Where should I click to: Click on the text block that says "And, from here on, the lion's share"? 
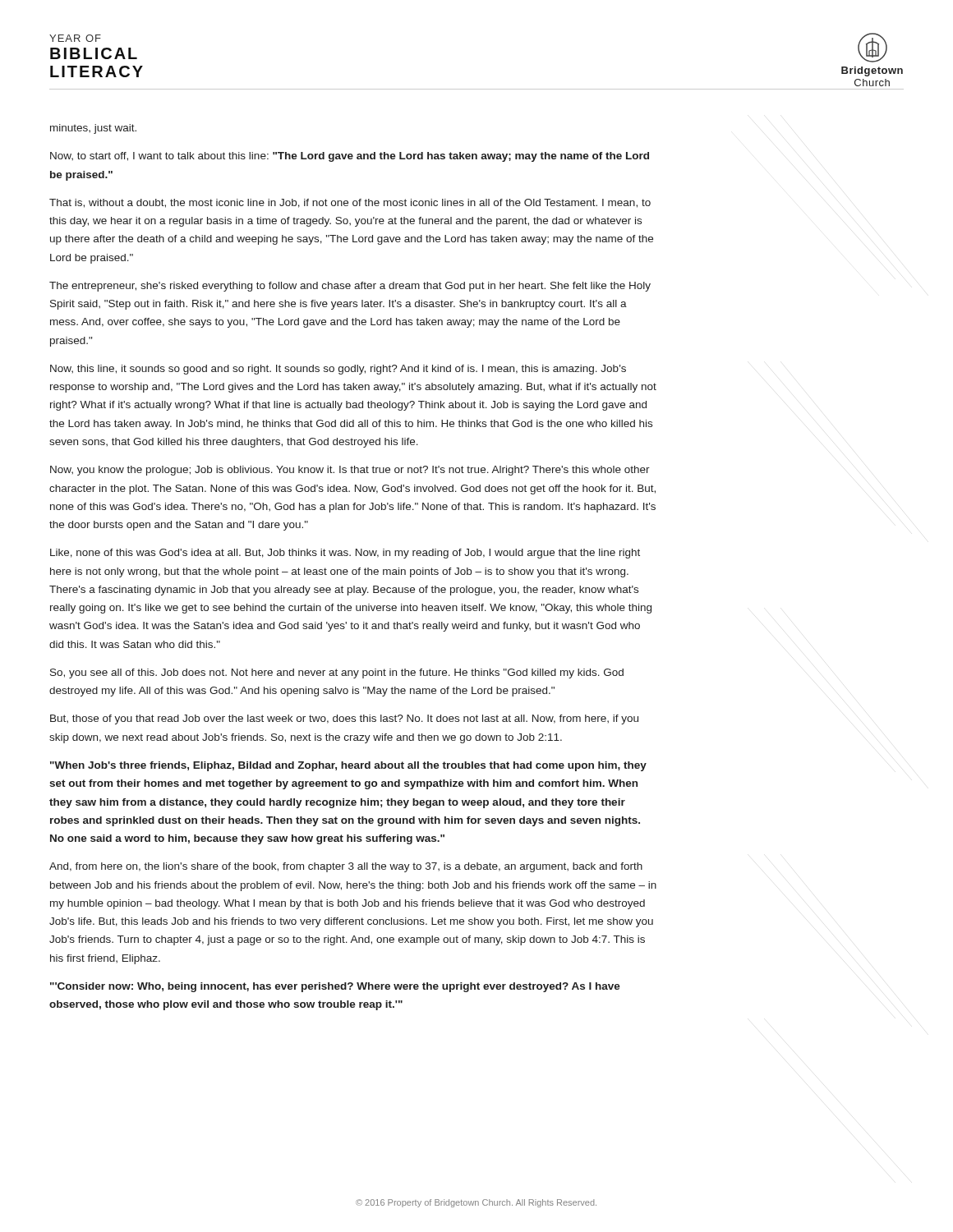pyautogui.click(x=353, y=913)
